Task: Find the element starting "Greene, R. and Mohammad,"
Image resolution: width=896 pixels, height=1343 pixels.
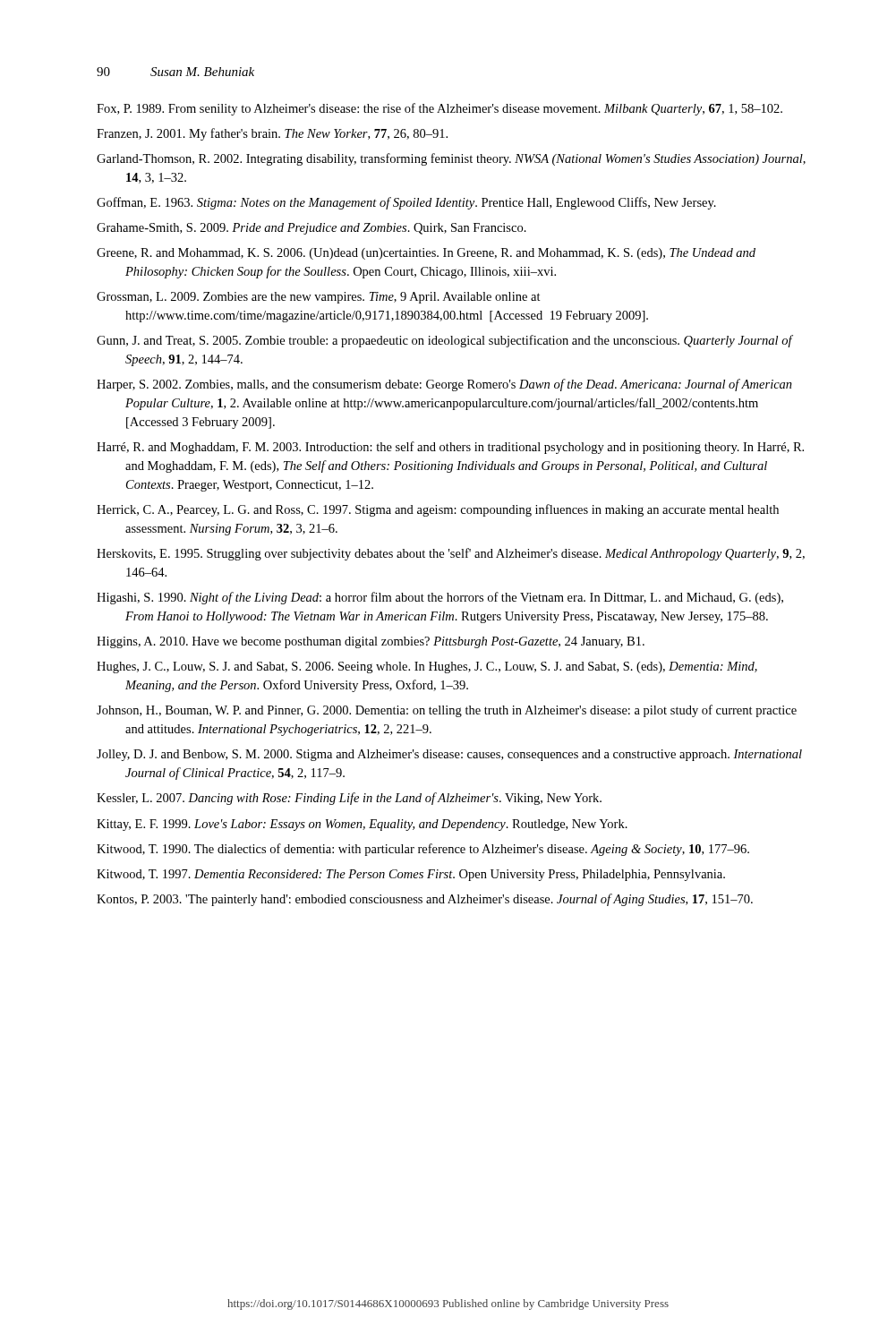Action: [x=426, y=262]
